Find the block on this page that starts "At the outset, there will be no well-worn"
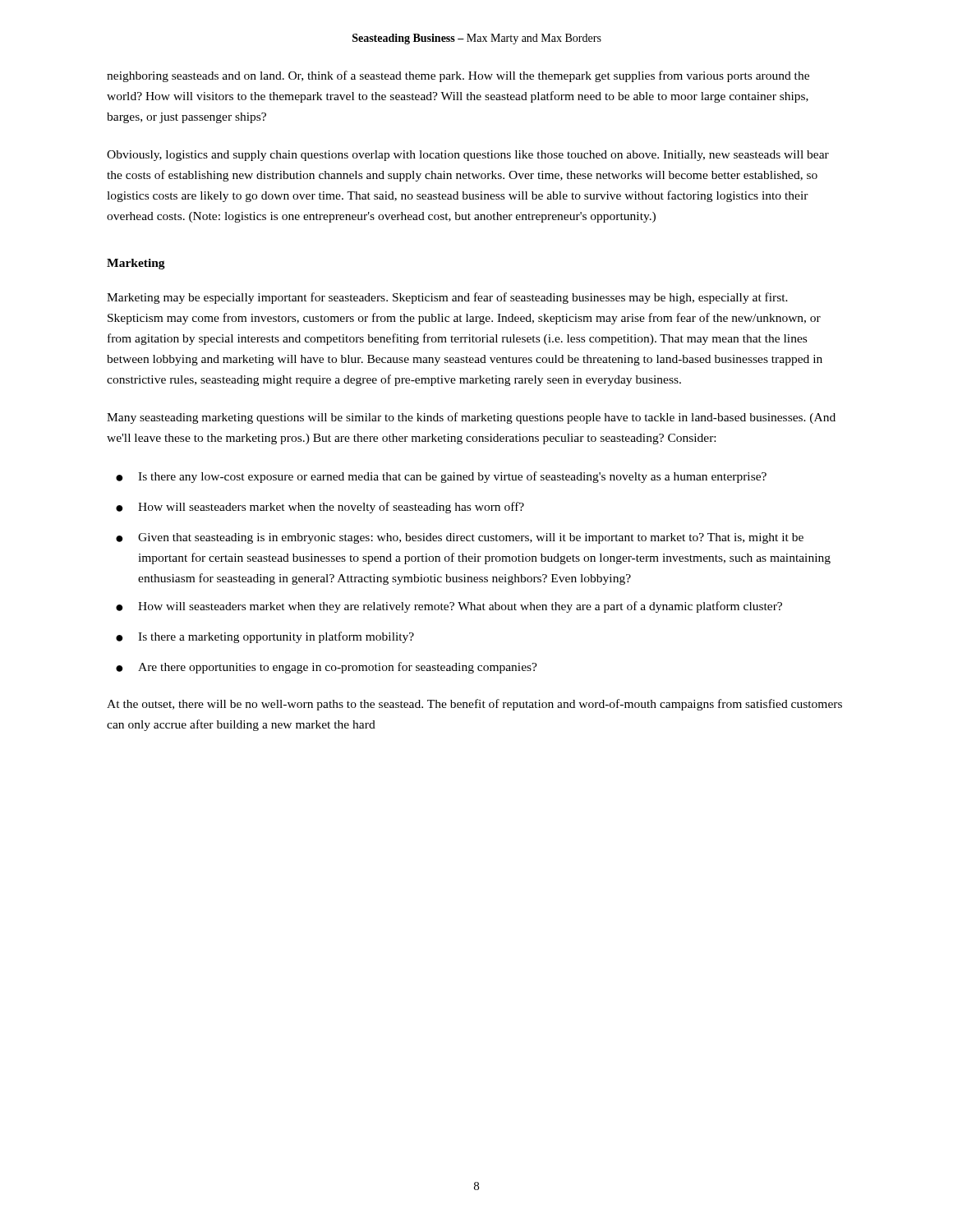Image resolution: width=953 pixels, height=1232 pixels. tap(475, 714)
